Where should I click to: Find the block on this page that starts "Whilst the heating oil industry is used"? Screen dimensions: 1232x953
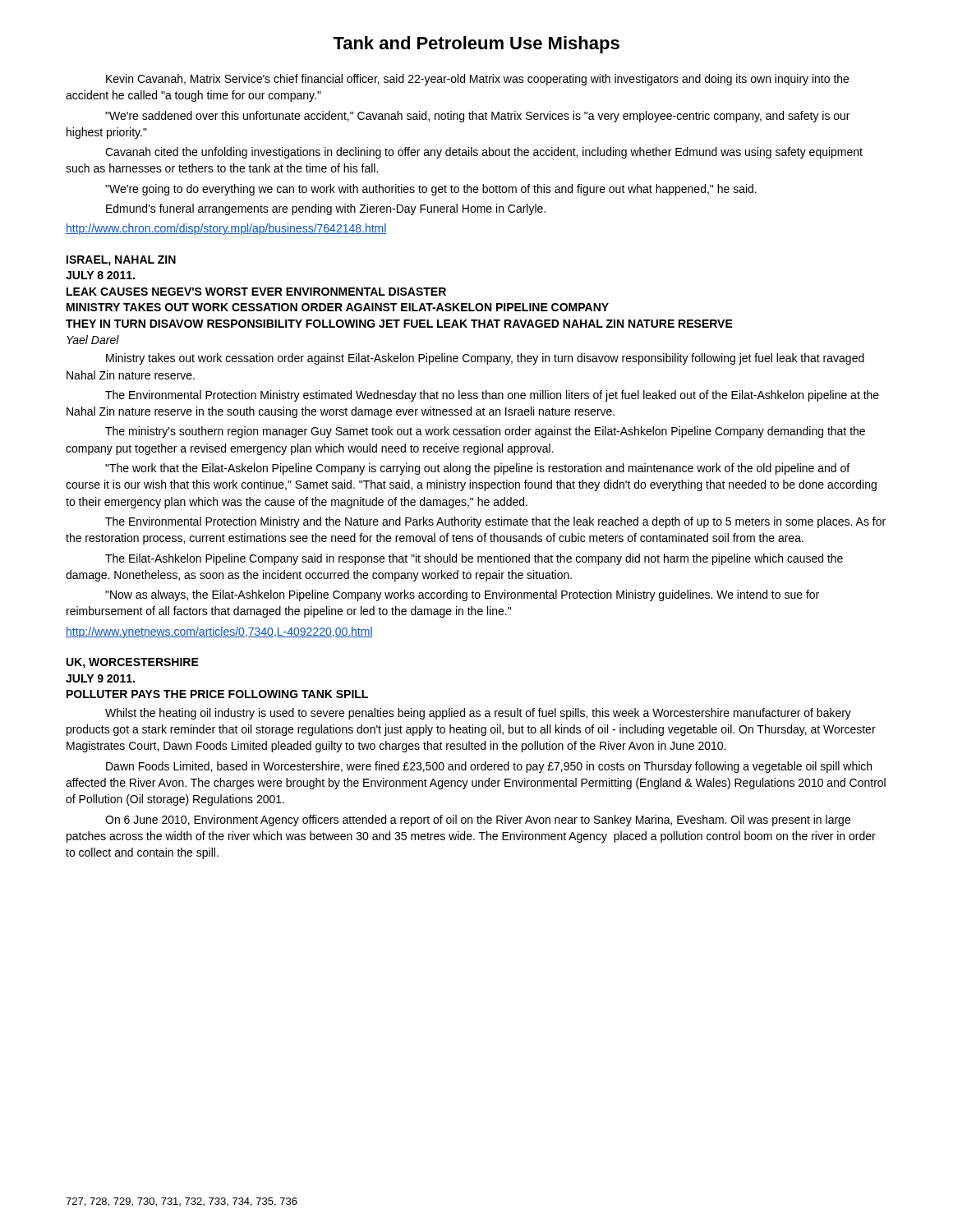[476, 783]
